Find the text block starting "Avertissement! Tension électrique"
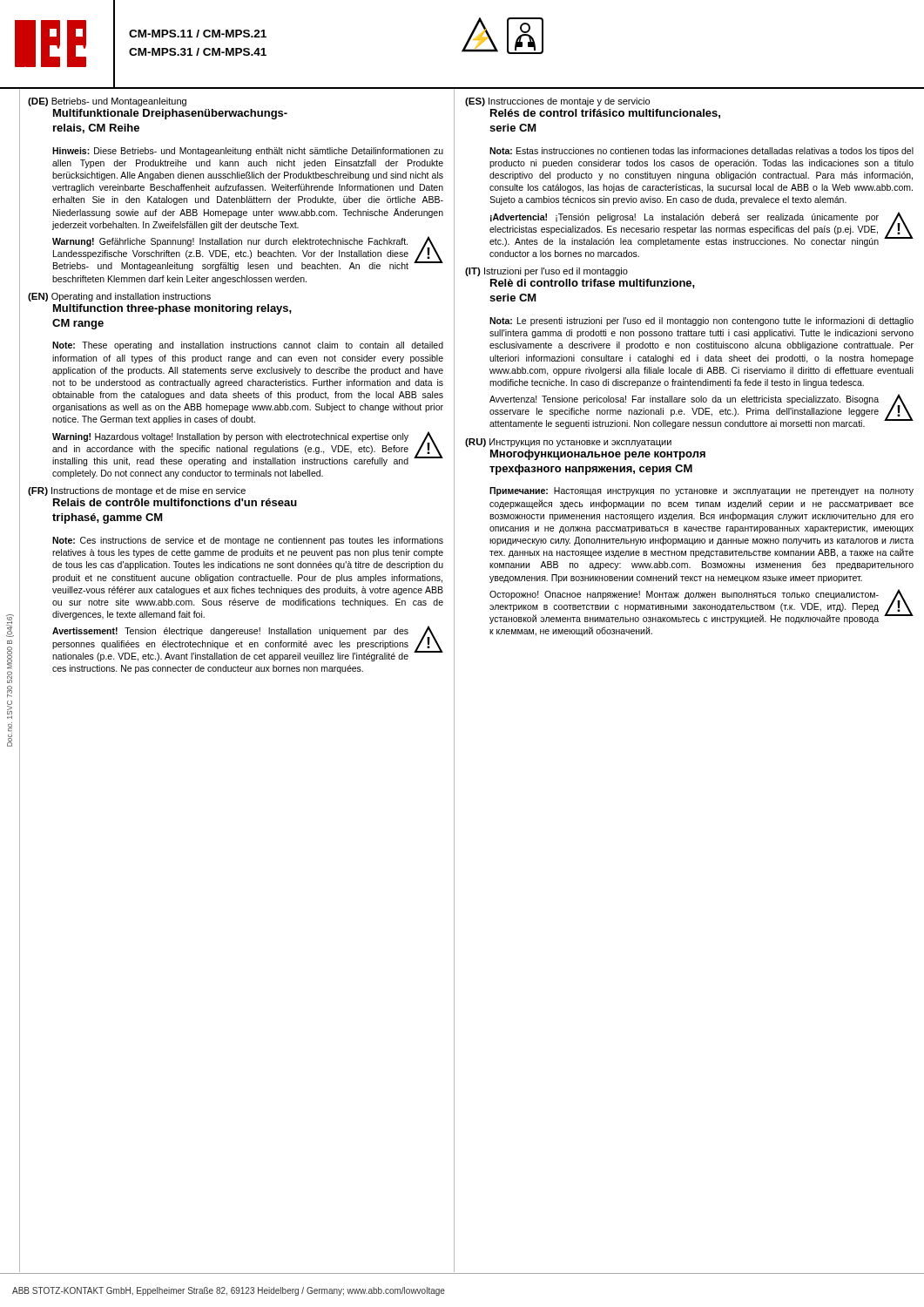The image size is (924, 1307). point(248,650)
